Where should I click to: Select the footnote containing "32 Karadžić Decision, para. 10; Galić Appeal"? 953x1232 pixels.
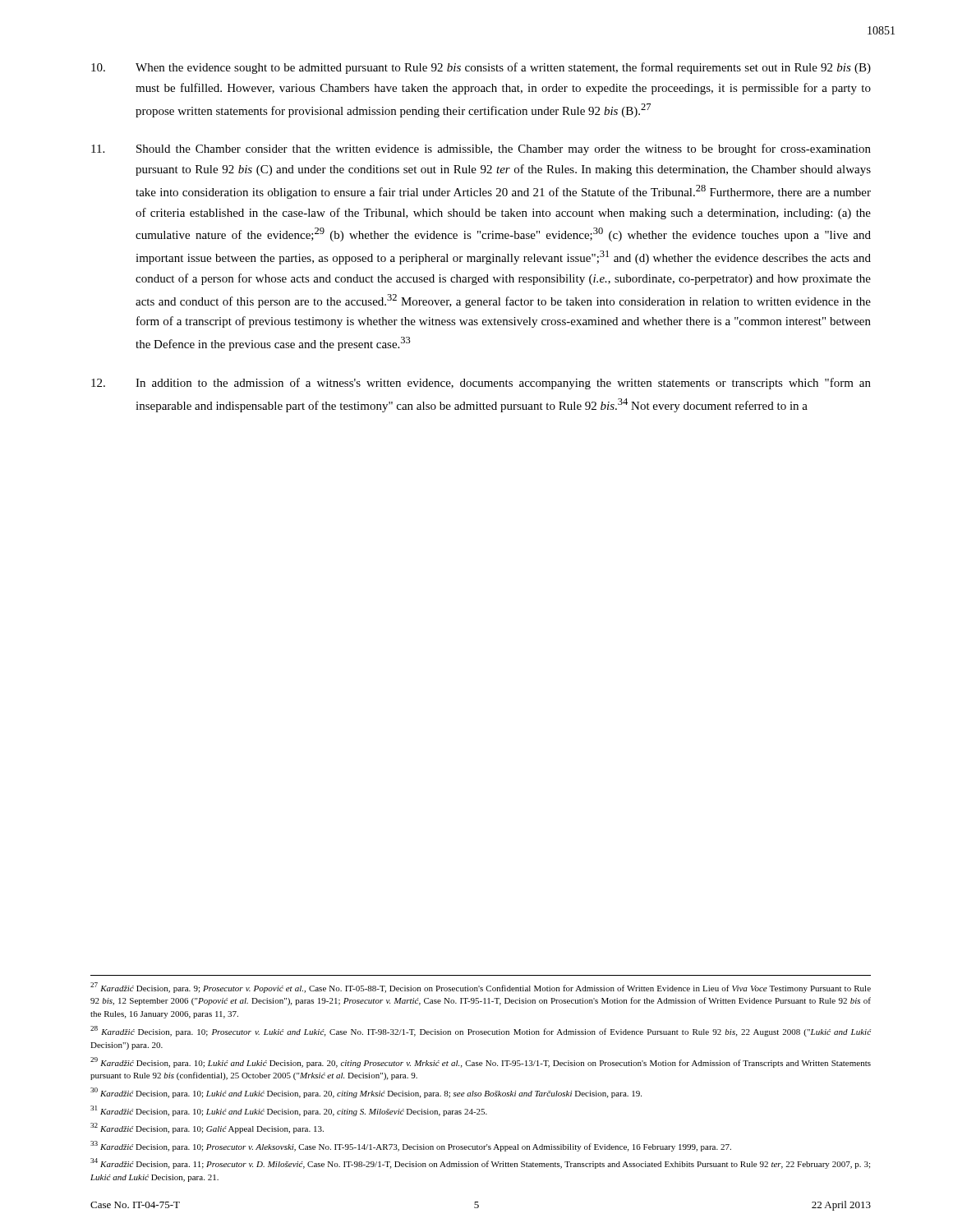(207, 1127)
